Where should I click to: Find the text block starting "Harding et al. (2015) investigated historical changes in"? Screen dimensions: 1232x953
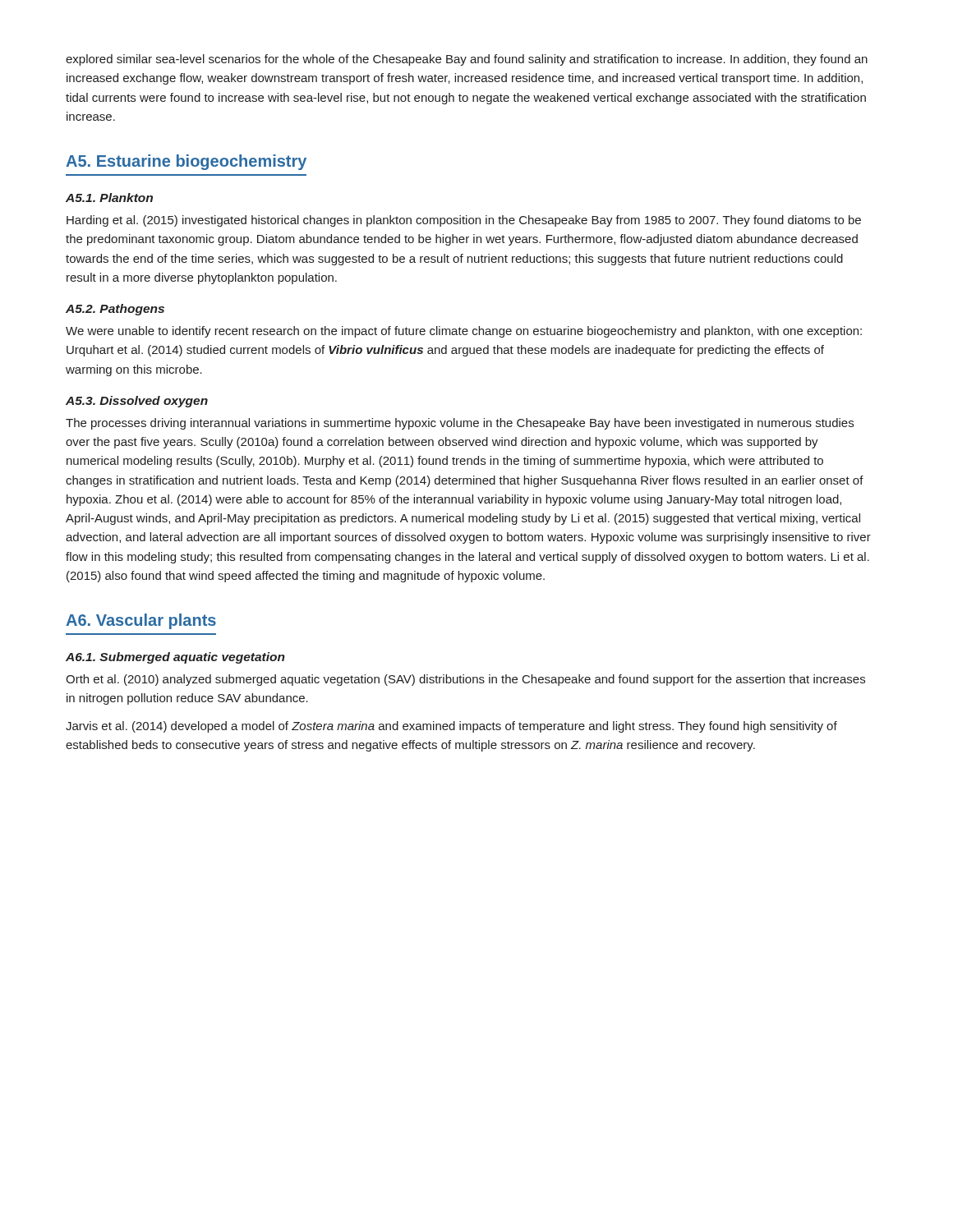coord(468,248)
